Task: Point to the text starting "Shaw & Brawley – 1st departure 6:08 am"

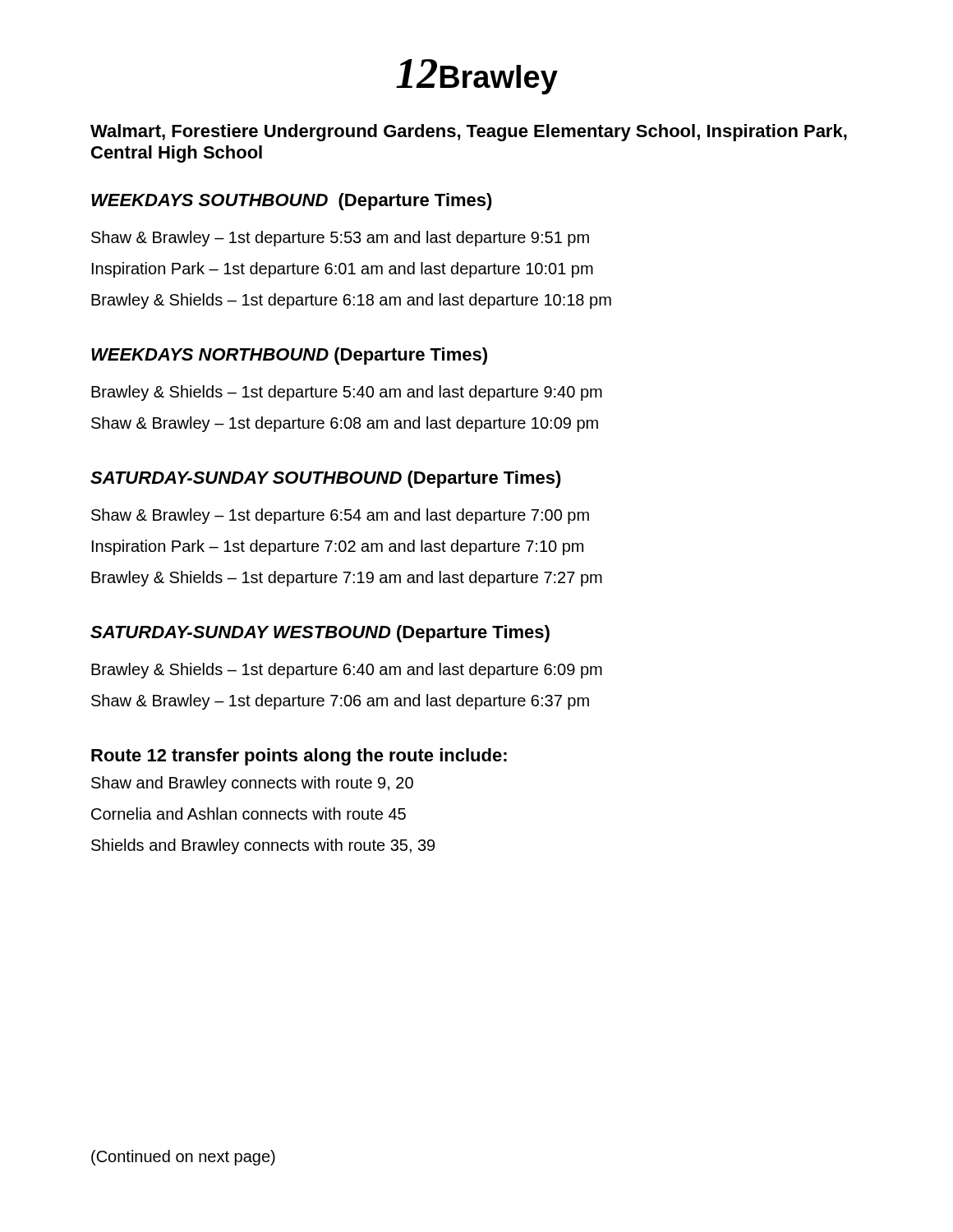Action: pos(345,423)
